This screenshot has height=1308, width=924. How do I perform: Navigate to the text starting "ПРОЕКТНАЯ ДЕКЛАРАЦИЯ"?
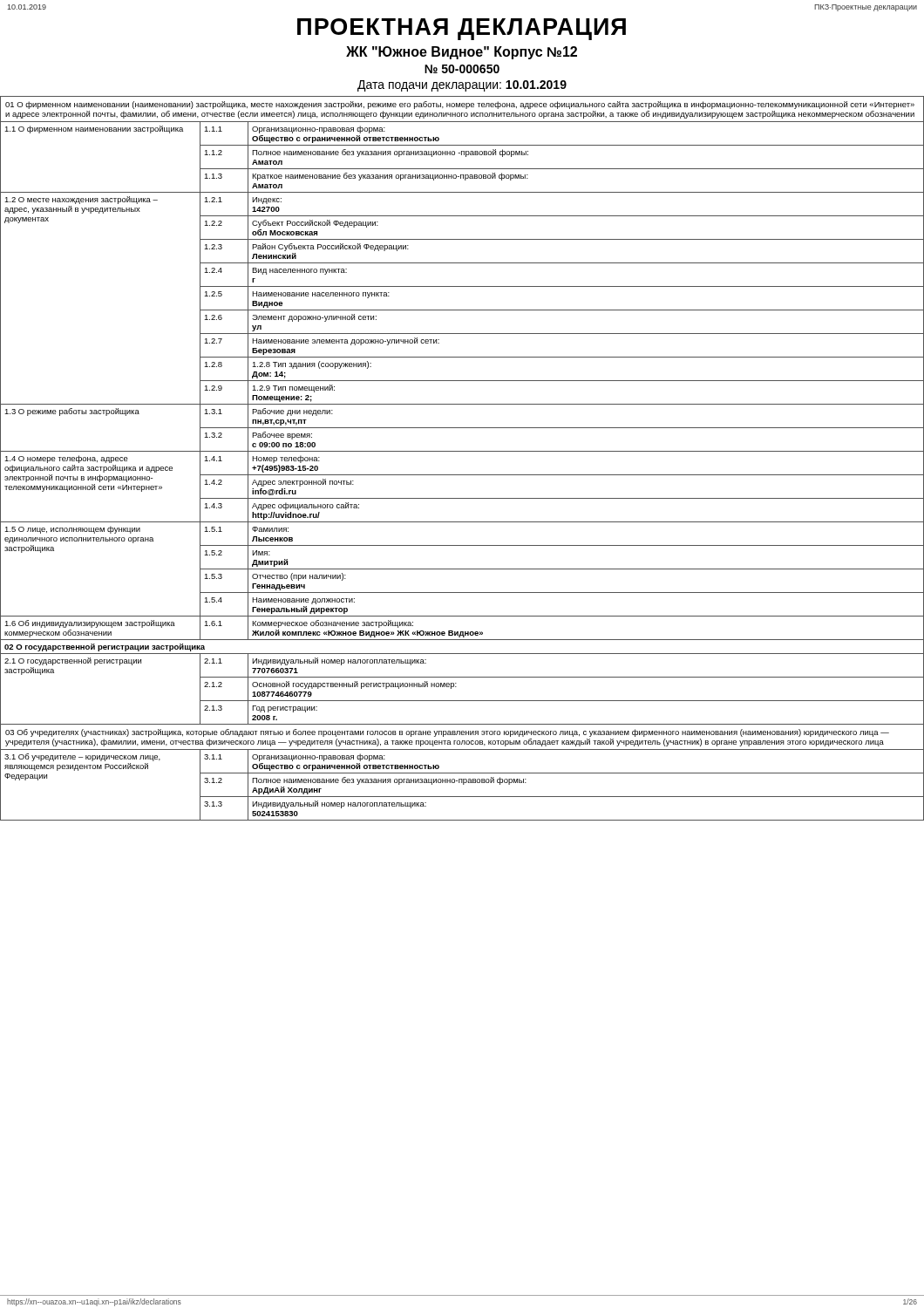point(462,27)
